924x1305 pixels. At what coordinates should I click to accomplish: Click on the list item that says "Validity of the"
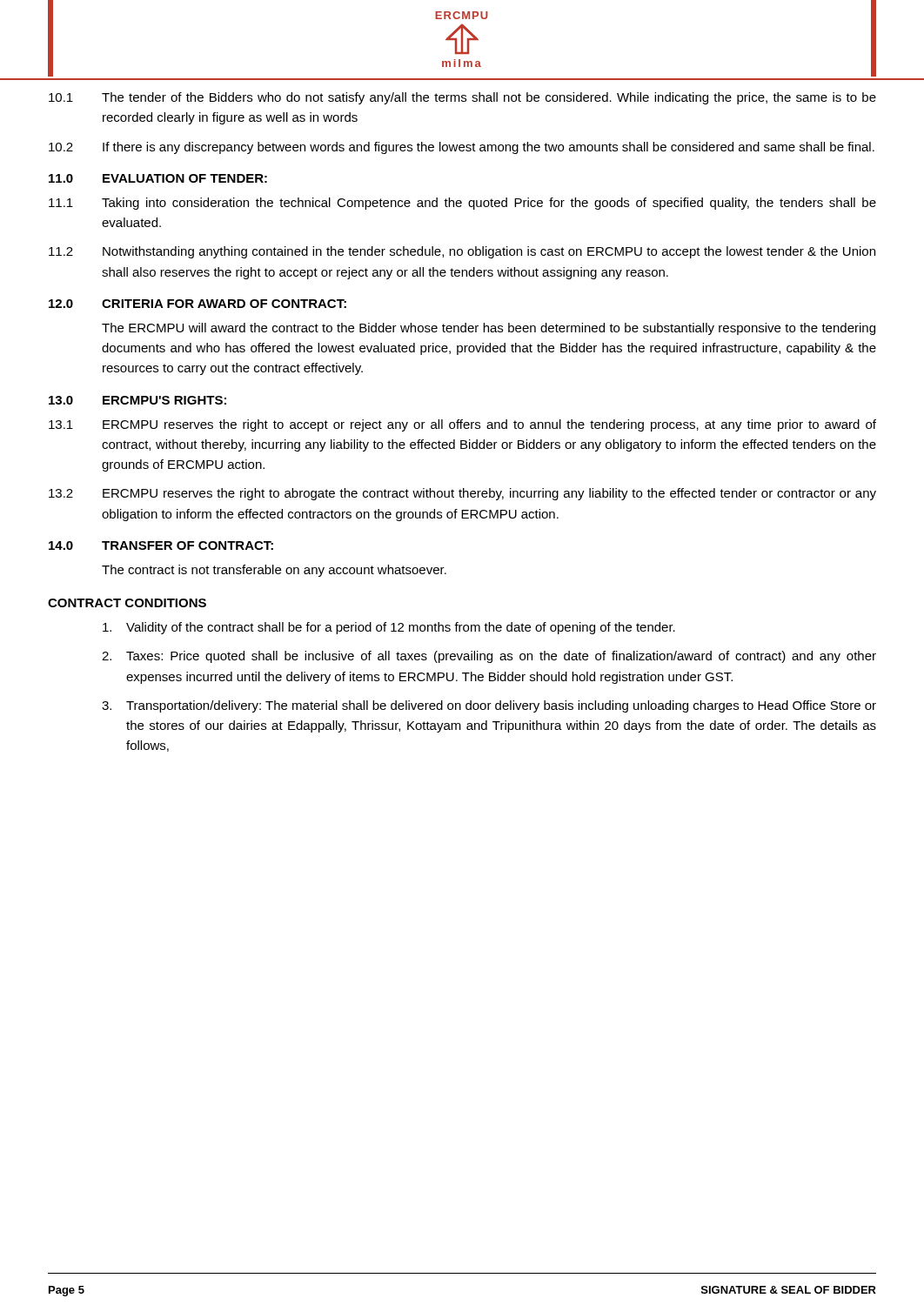pyautogui.click(x=489, y=627)
